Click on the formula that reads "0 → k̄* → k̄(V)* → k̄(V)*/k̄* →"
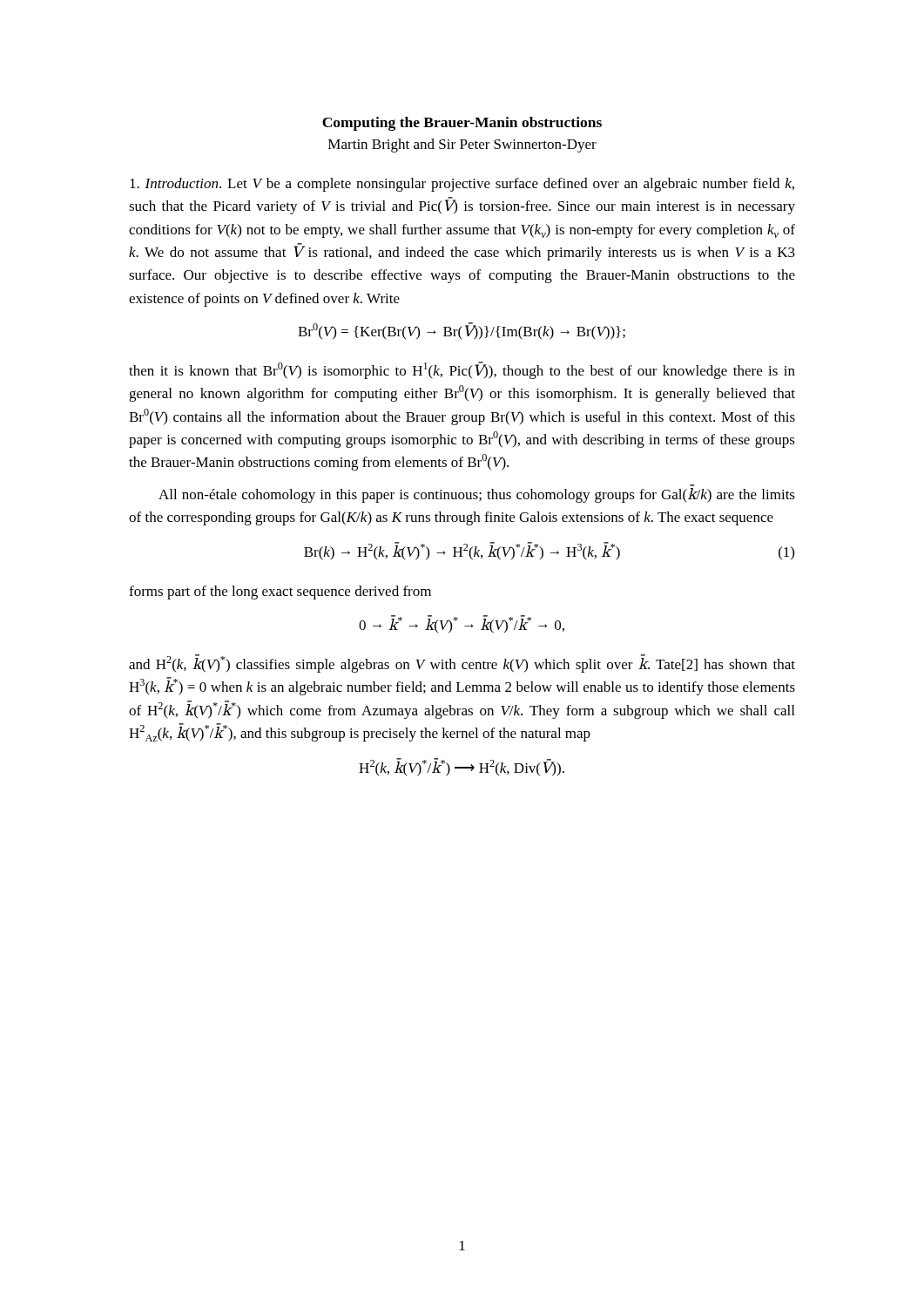This screenshot has height=1307, width=924. (x=462, y=625)
